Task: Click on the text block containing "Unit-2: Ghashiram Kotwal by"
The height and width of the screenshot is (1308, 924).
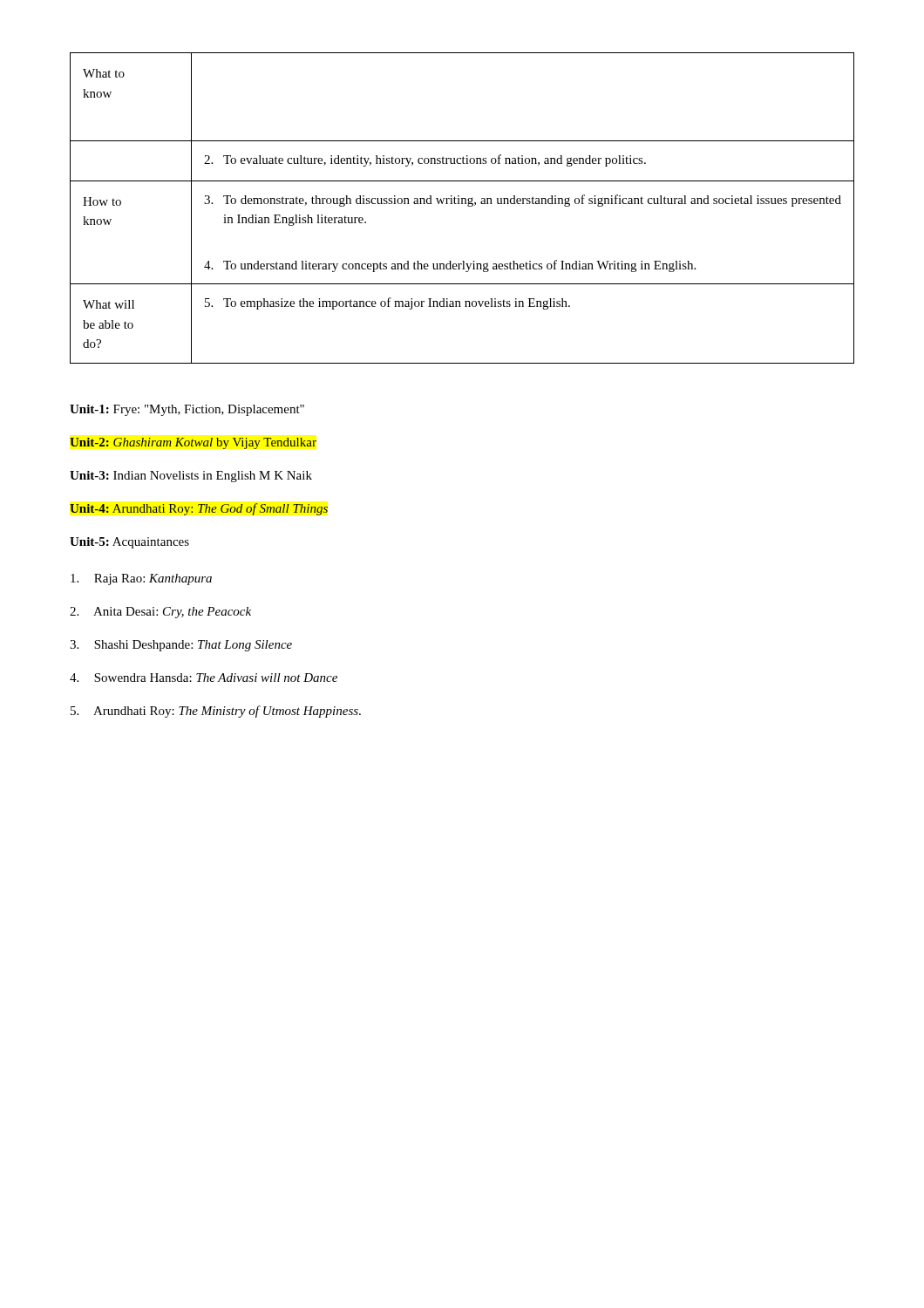Action: pyautogui.click(x=193, y=442)
